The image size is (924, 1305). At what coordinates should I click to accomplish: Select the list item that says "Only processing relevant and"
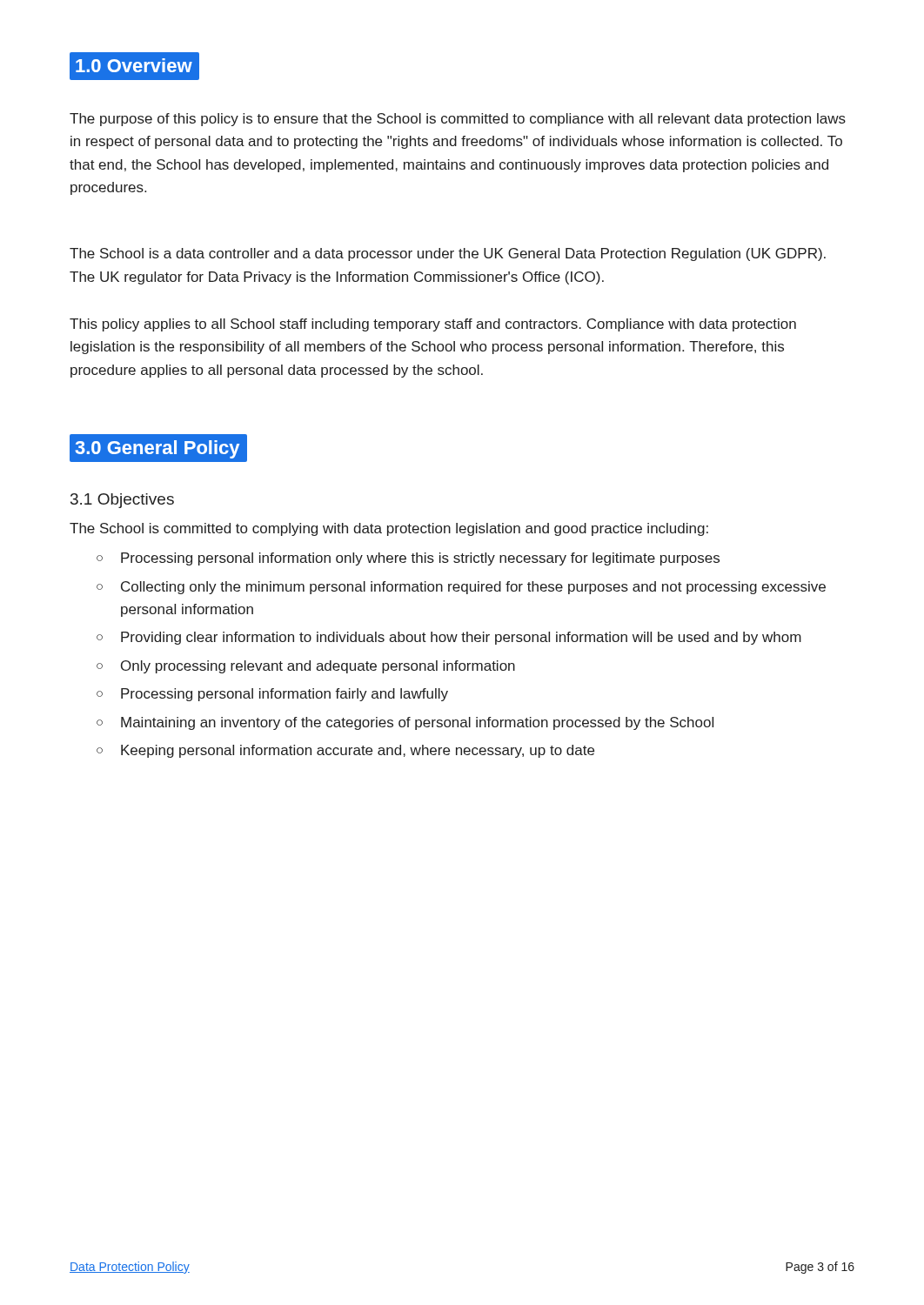(475, 666)
